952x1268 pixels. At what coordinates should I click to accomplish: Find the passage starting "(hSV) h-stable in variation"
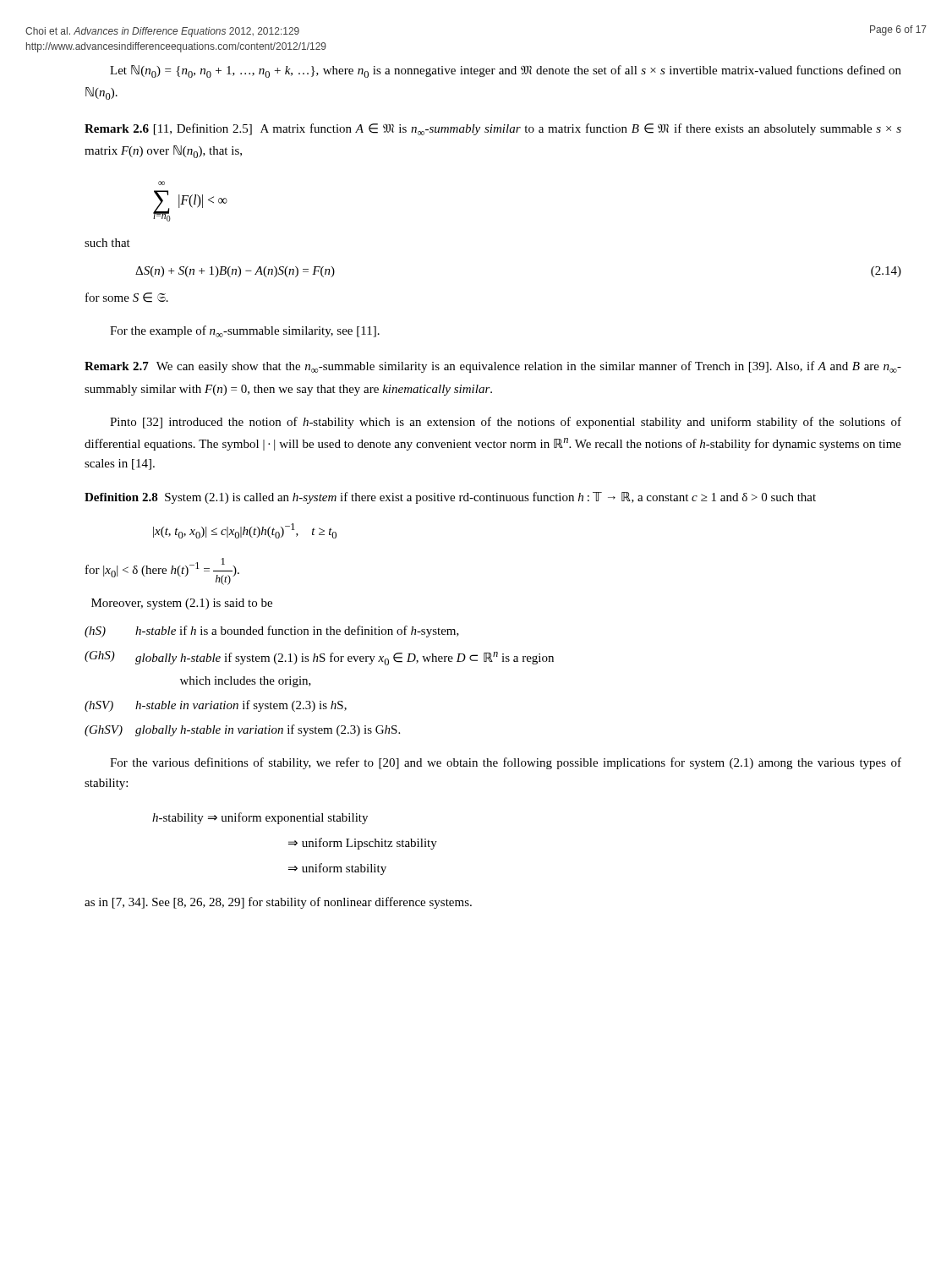tap(216, 706)
